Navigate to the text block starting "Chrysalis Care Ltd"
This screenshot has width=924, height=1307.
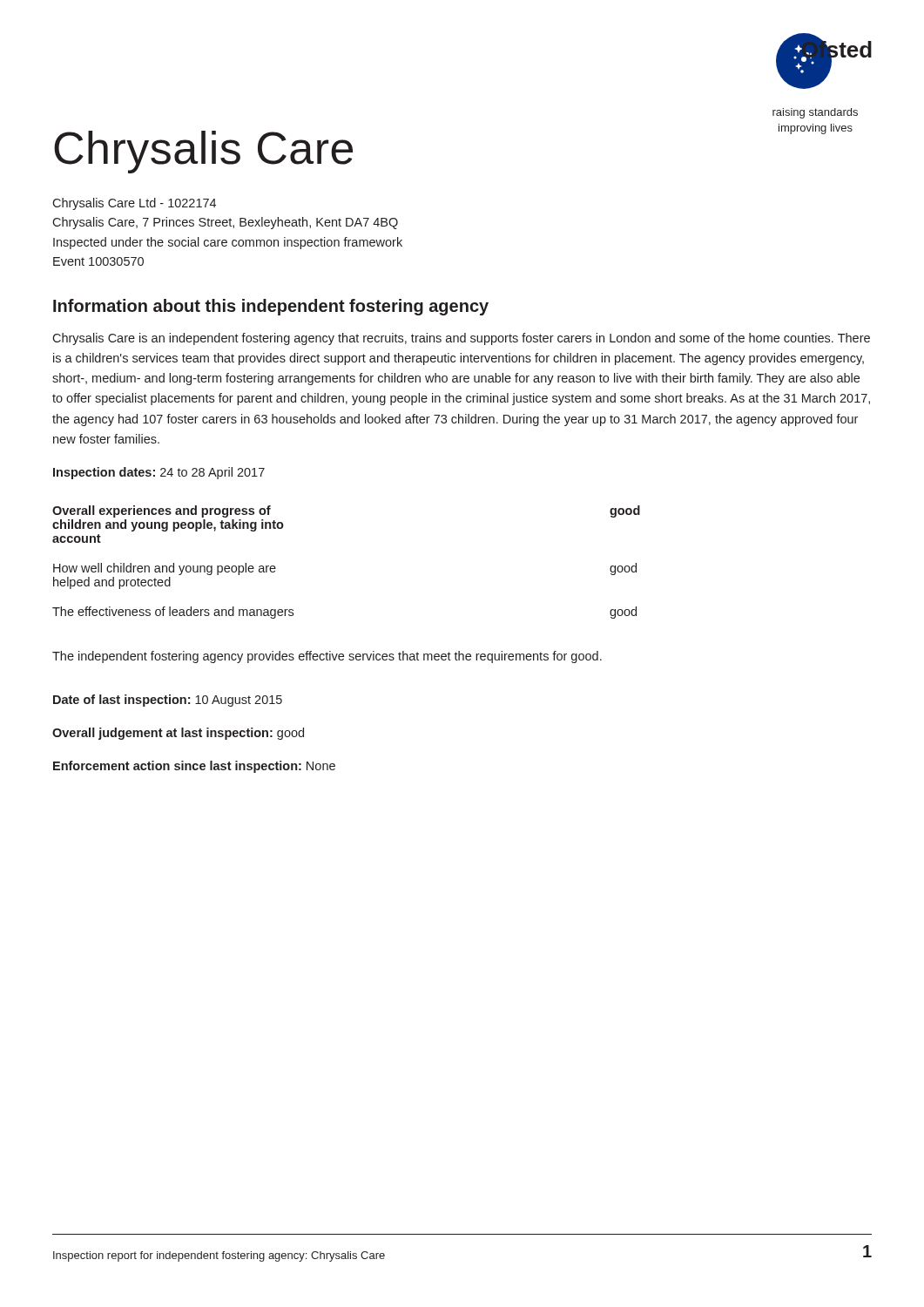click(134, 204)
